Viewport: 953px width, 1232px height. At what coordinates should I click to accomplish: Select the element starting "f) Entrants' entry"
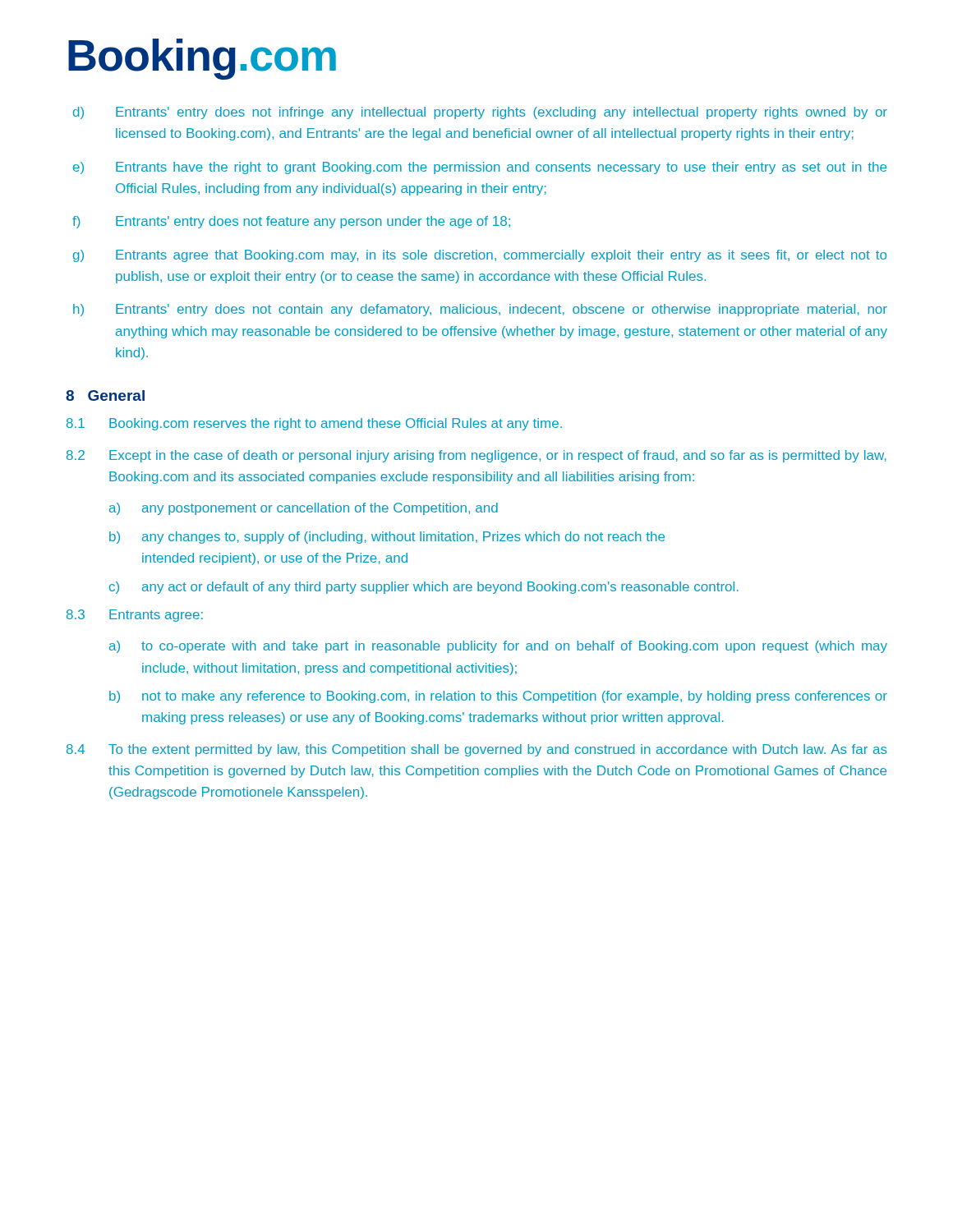[476, 222]
